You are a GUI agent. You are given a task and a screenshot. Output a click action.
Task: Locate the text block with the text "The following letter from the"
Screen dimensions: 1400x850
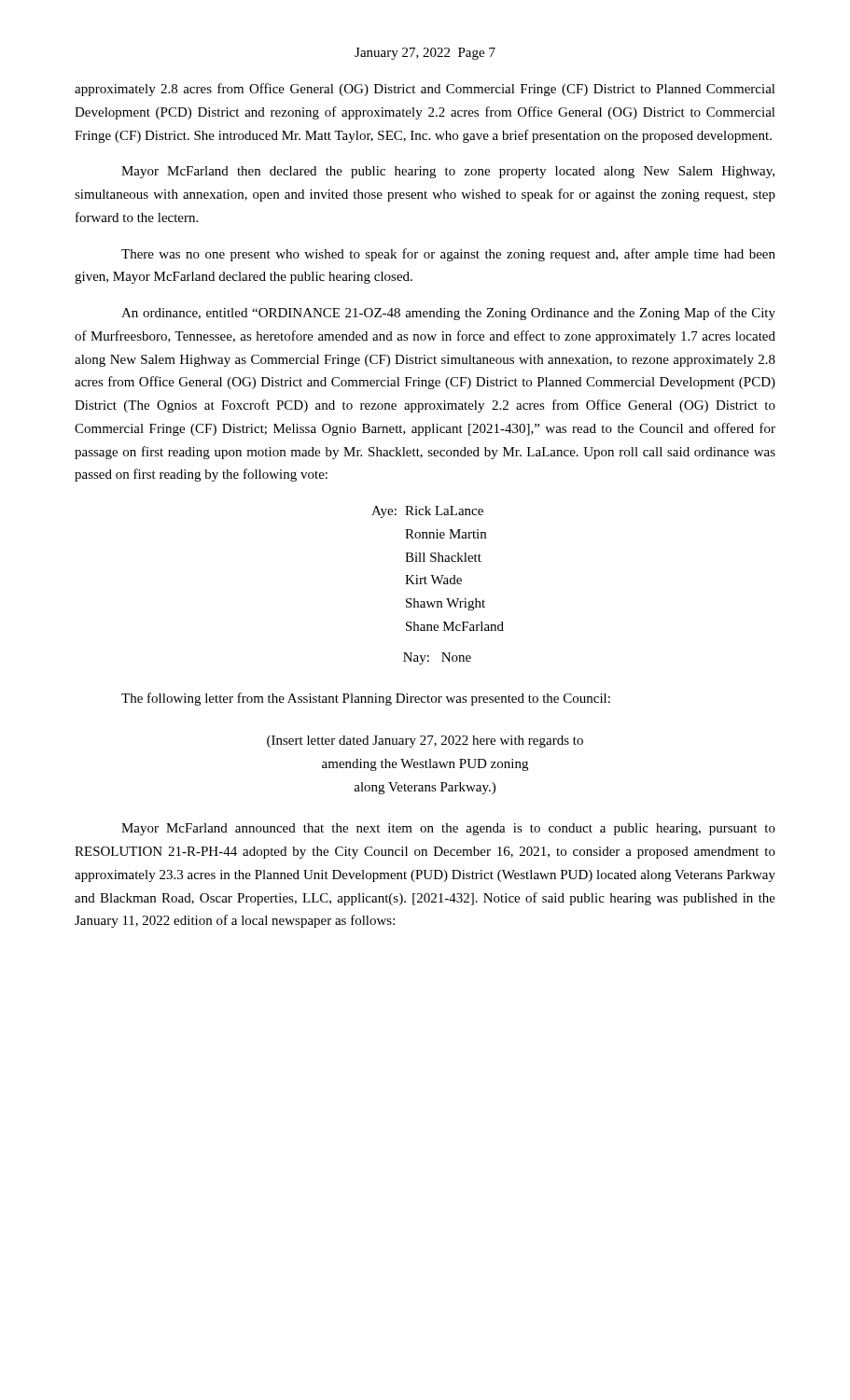click(366, 698)
